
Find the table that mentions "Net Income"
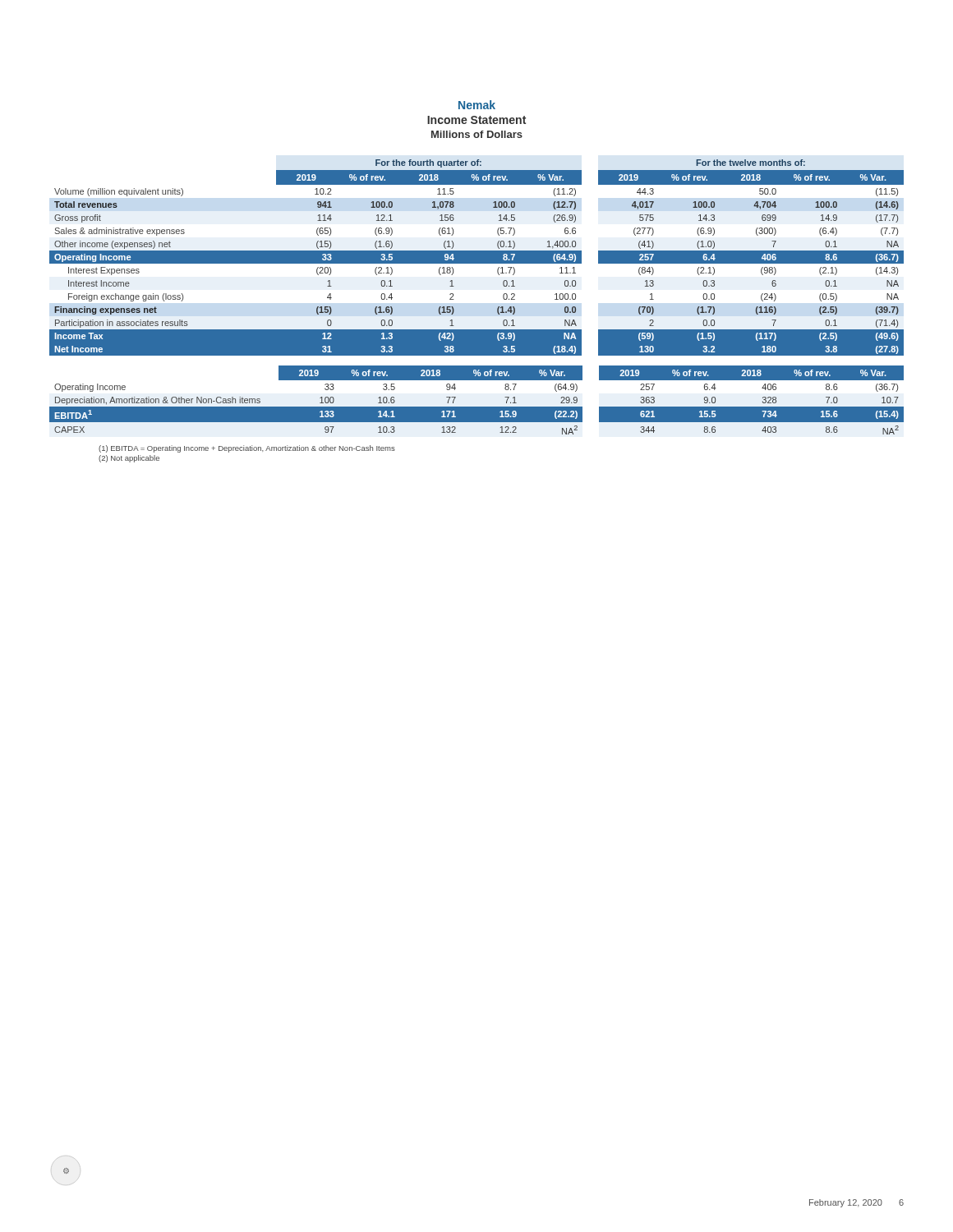point(476,255)
